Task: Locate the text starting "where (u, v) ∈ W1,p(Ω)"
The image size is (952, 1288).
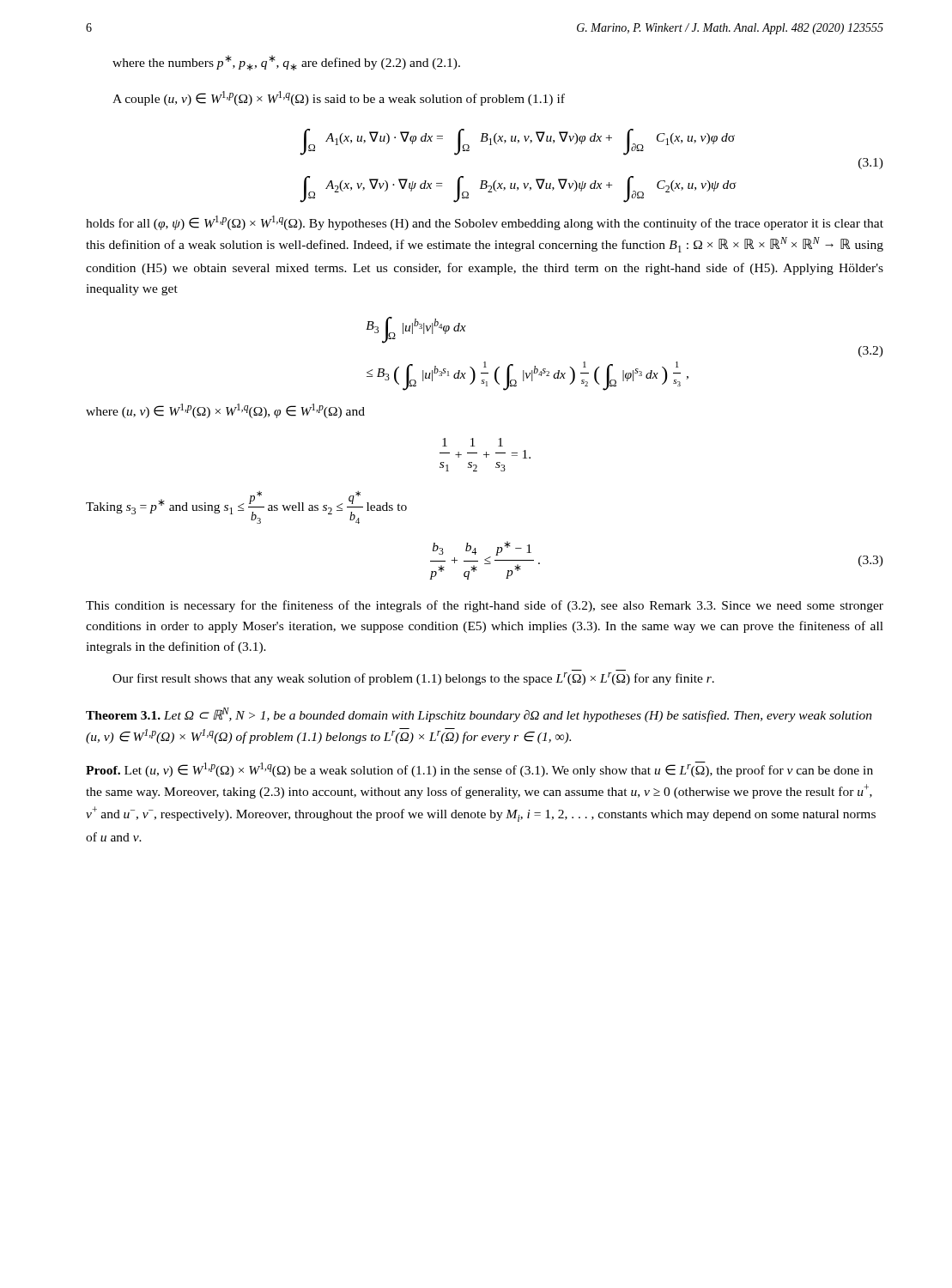Action: click(x=225, y=410)
